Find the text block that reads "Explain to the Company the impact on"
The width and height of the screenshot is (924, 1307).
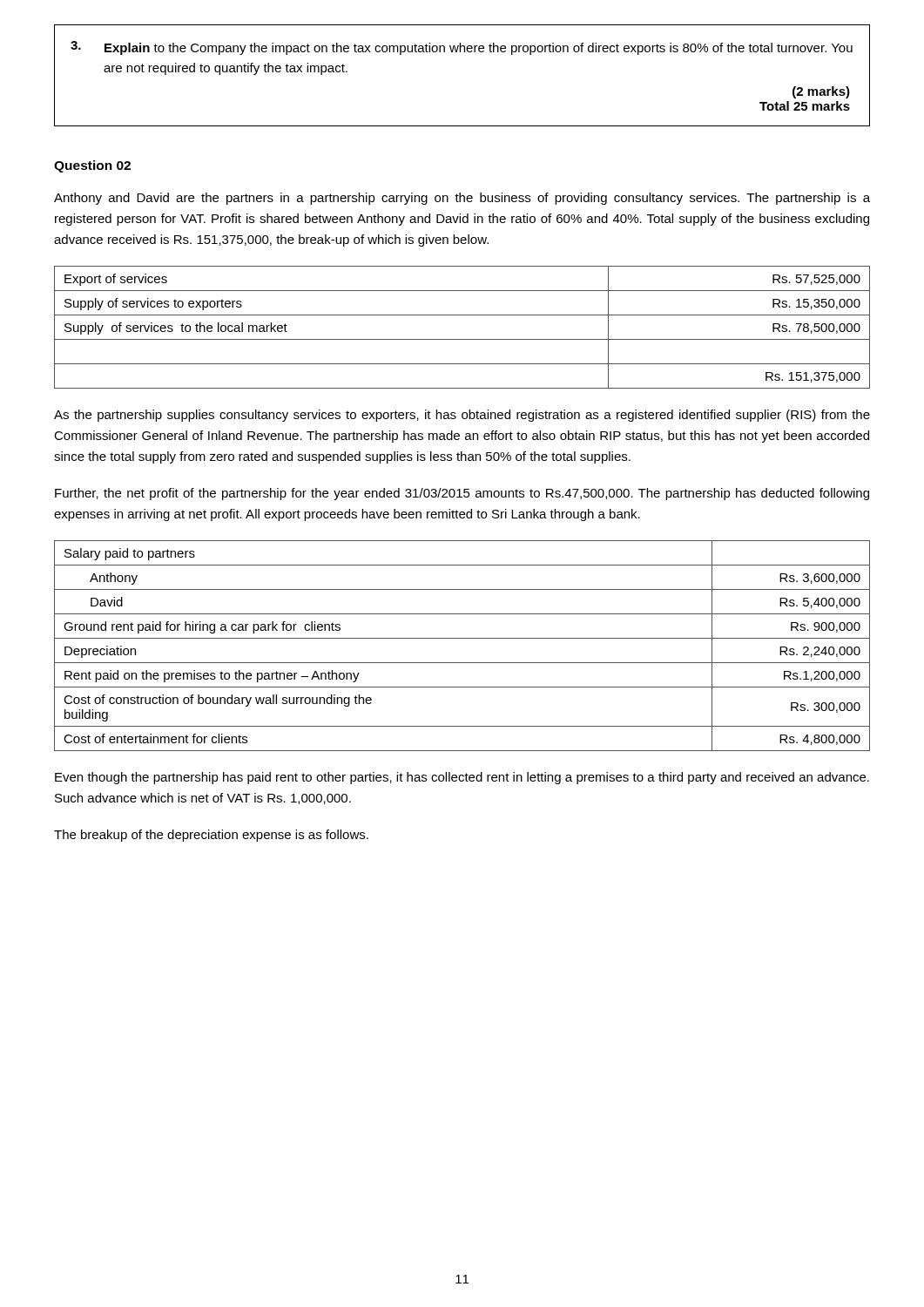pos(462,48)
